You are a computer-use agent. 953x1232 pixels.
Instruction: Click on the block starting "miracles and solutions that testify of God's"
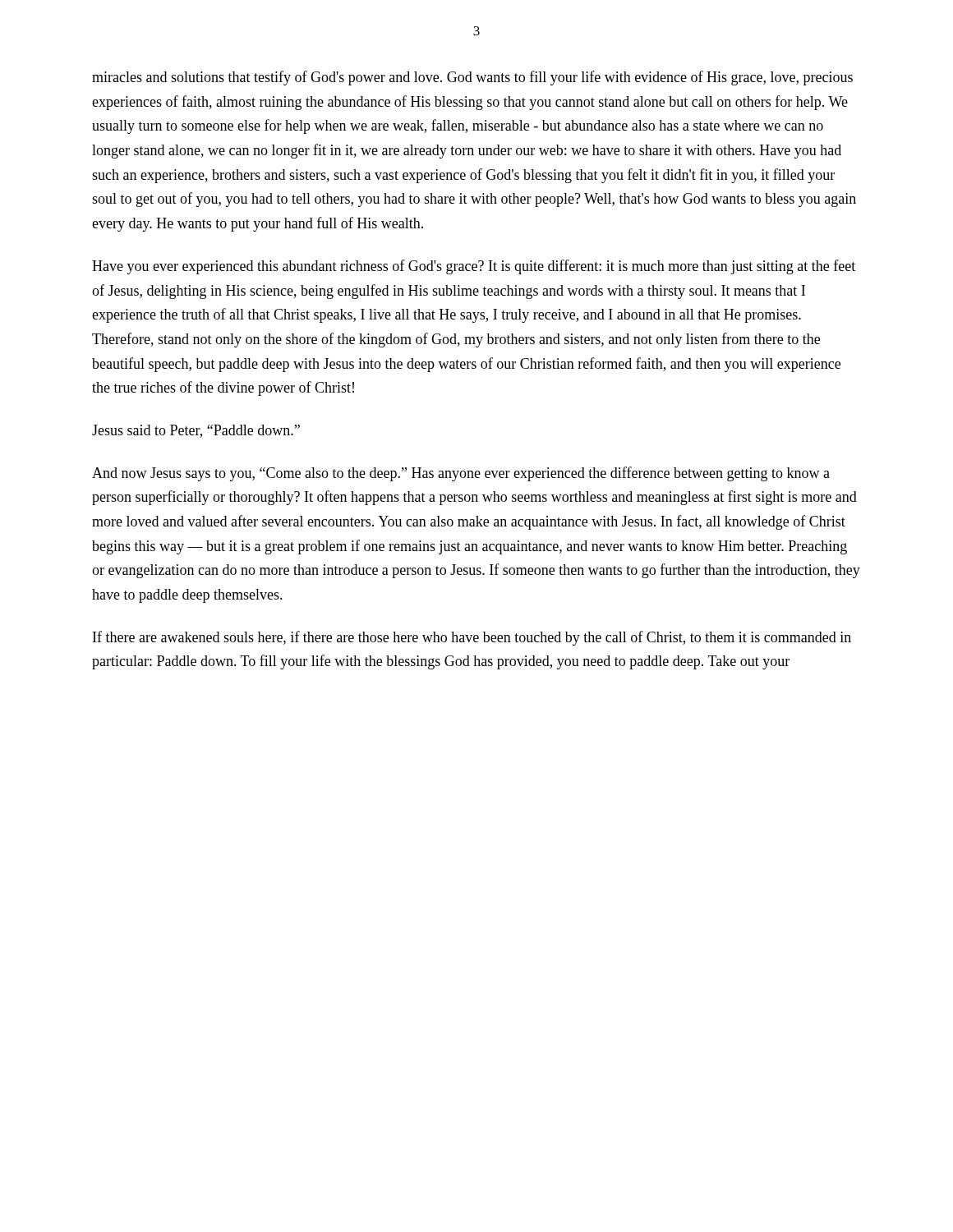[474, 150]
